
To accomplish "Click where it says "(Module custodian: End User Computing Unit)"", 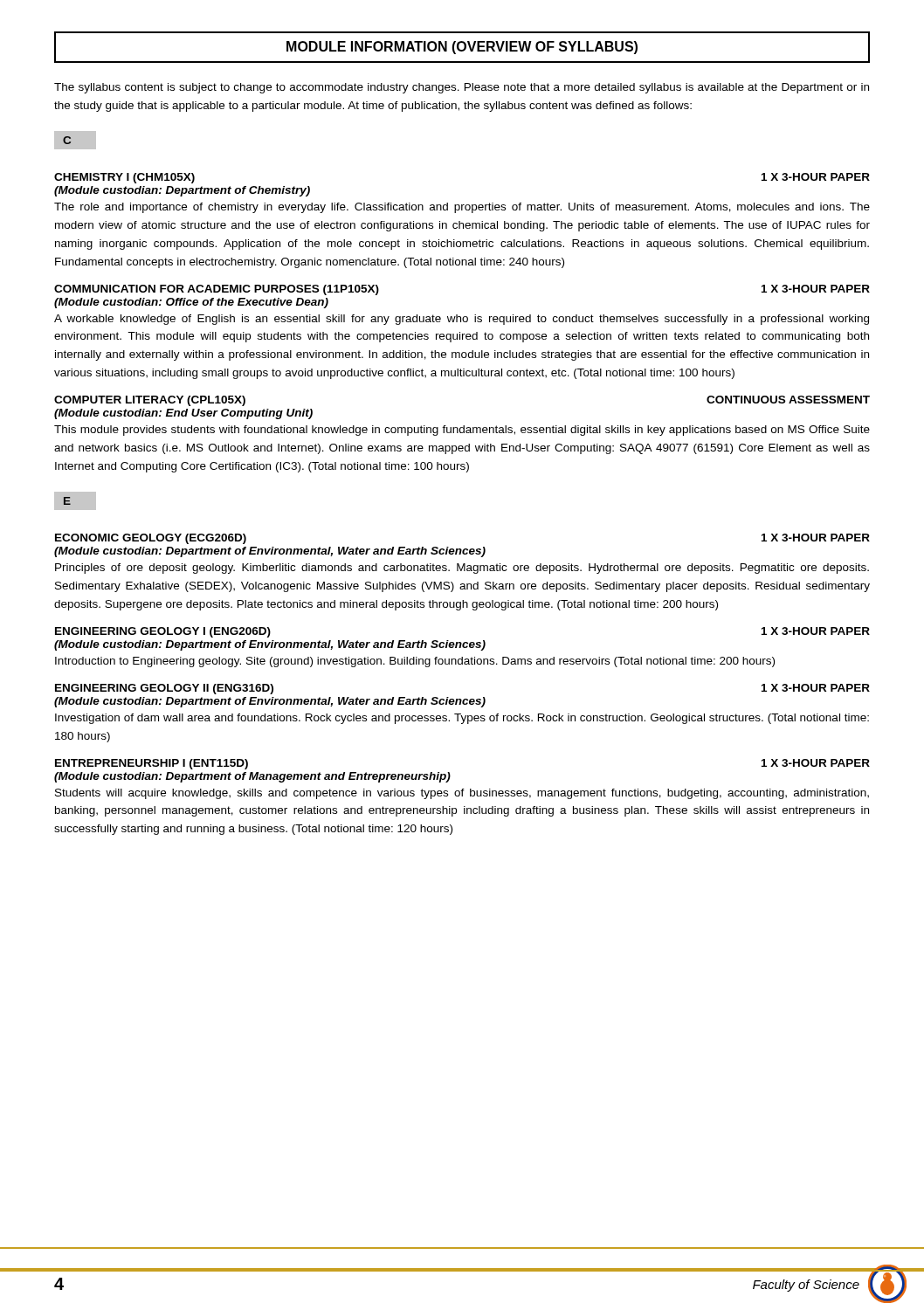I will (184, 413).
